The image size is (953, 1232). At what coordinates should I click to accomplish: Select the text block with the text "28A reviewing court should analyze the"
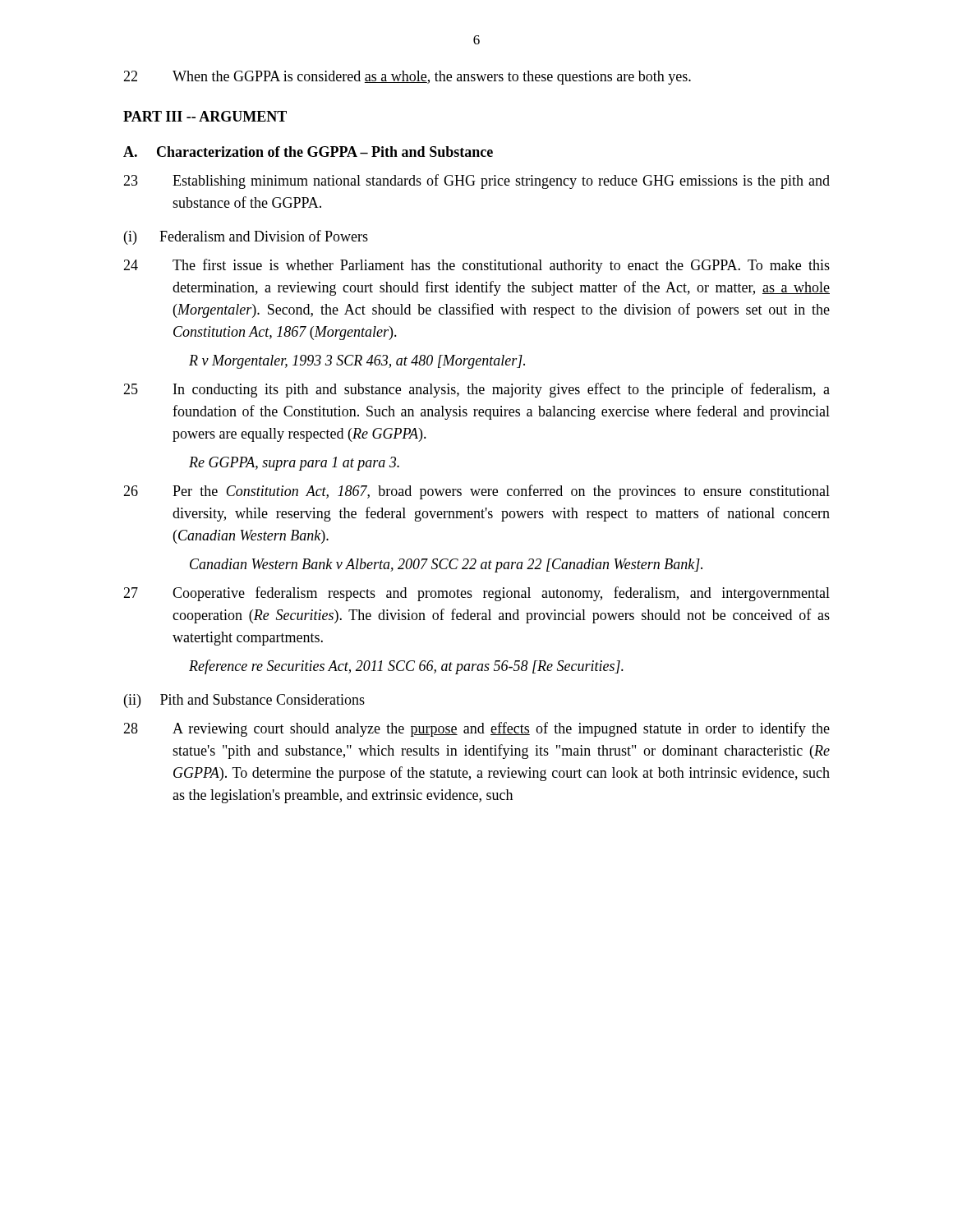pyautogui.click(x=476, y=762)
